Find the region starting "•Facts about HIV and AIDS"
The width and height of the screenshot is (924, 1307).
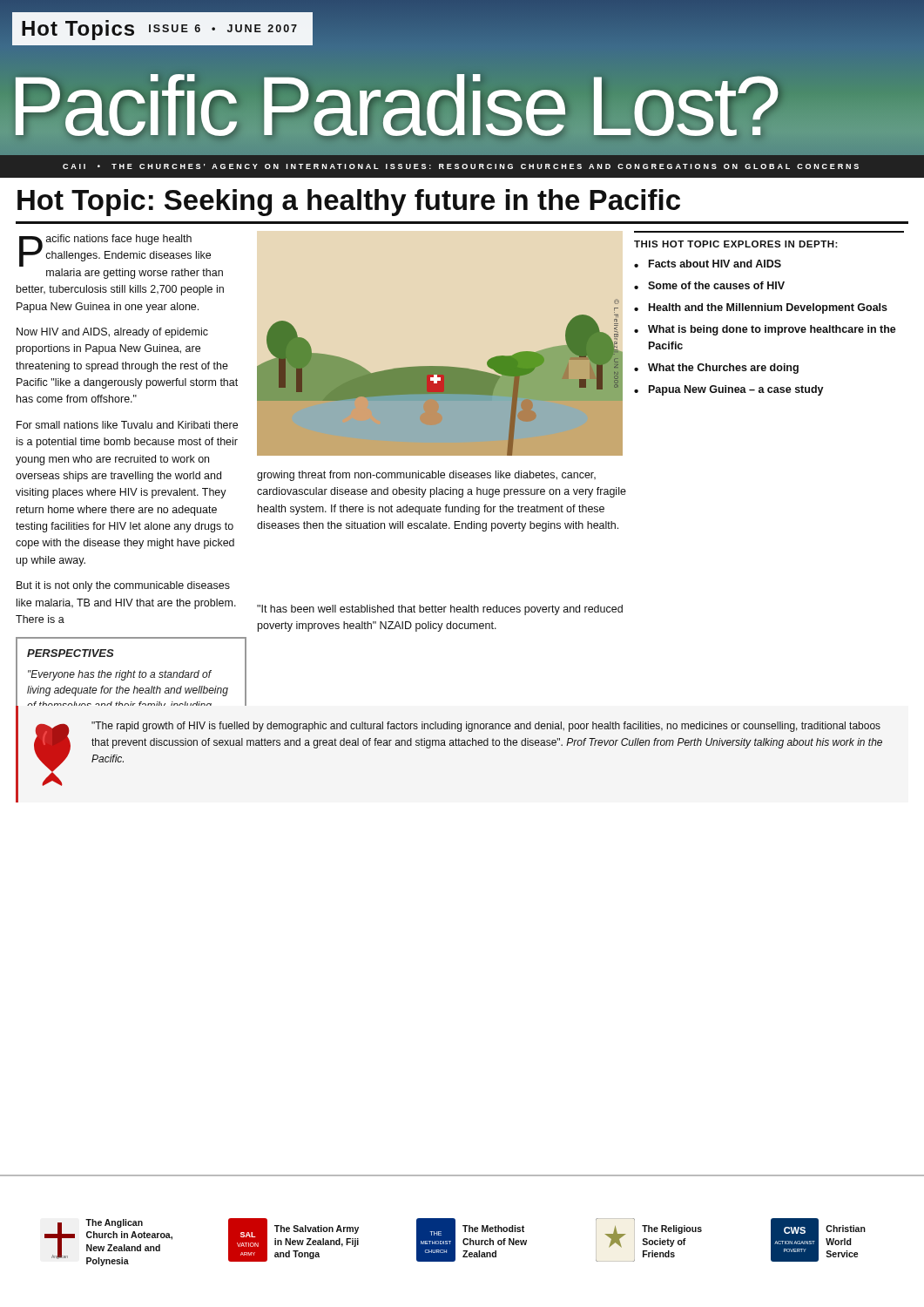(x=708, y=264)
